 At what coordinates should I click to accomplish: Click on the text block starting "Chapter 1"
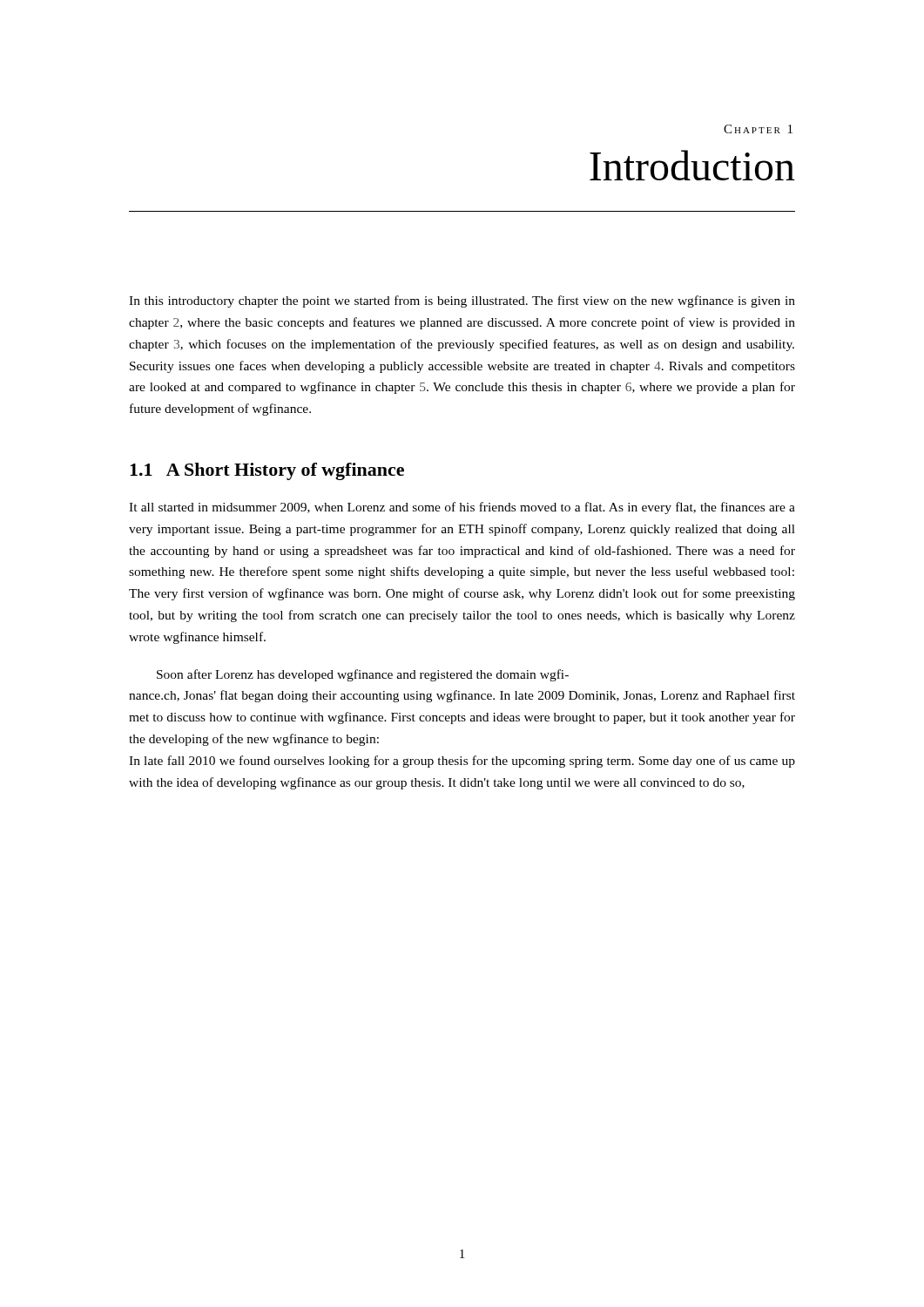coord(759,129)
